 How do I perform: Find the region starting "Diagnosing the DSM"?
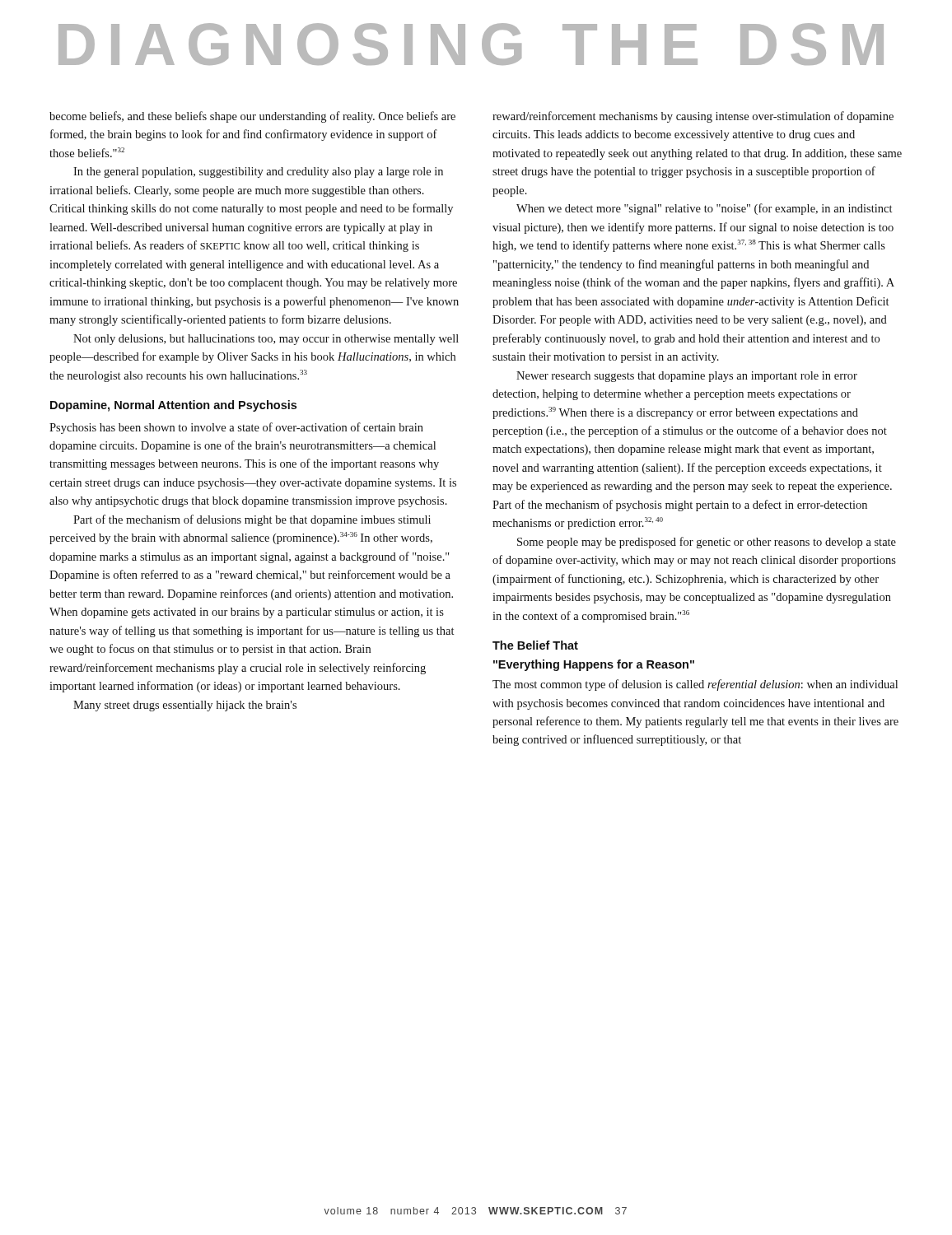(476, 44)
